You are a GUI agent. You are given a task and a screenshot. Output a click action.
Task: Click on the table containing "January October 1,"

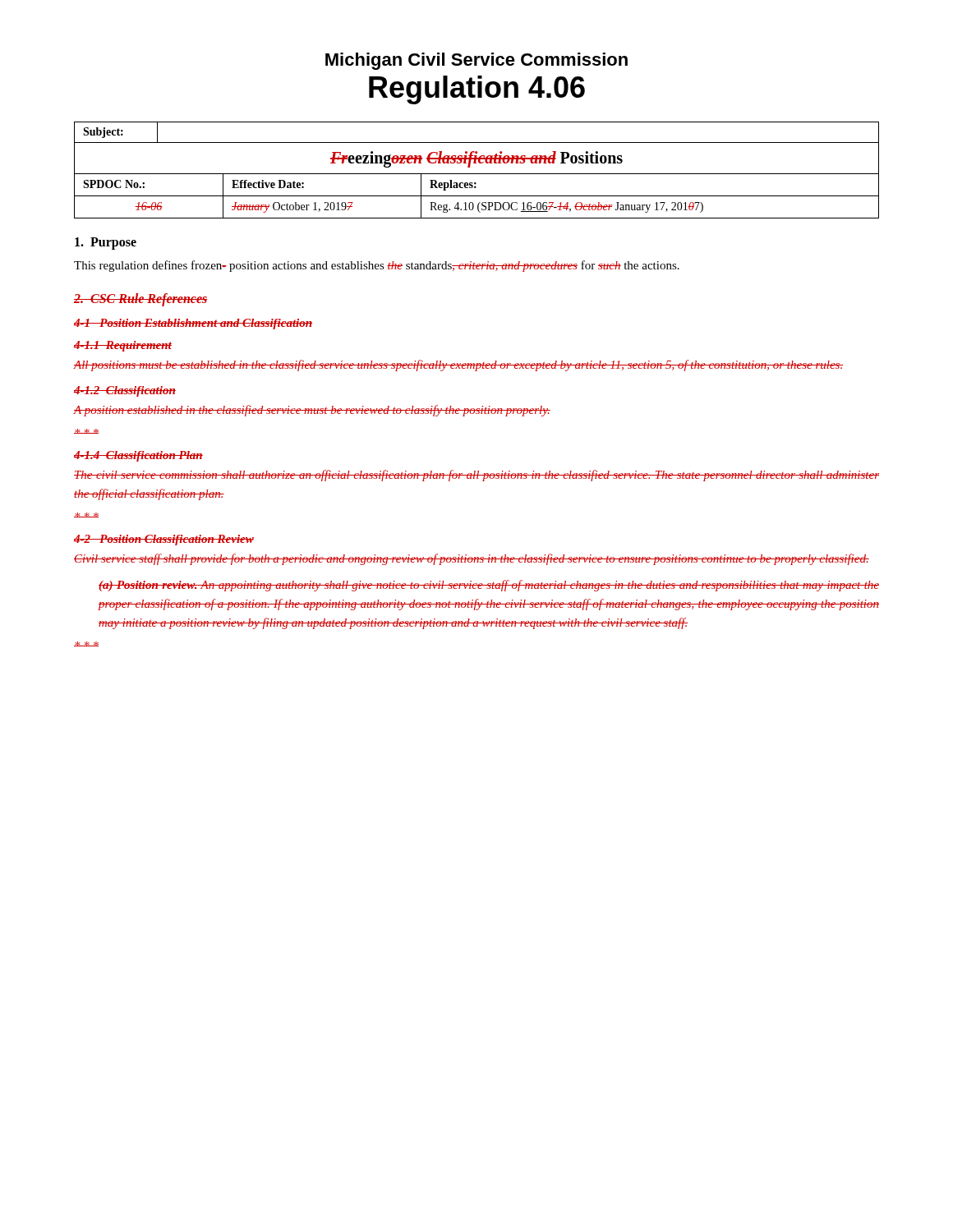476,170
